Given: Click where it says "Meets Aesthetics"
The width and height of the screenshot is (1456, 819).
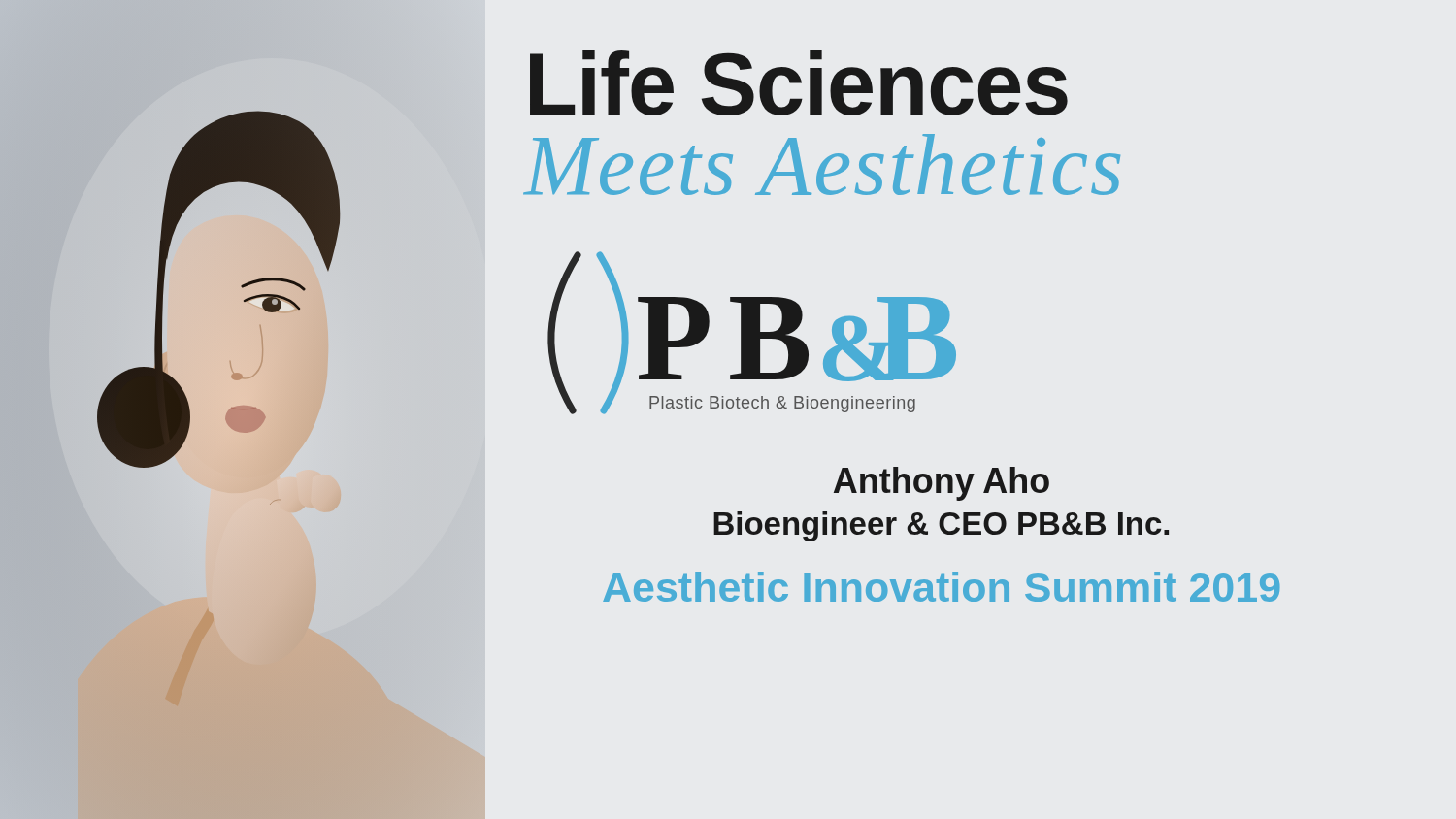Looking at the screenshot, I should 825,165.
